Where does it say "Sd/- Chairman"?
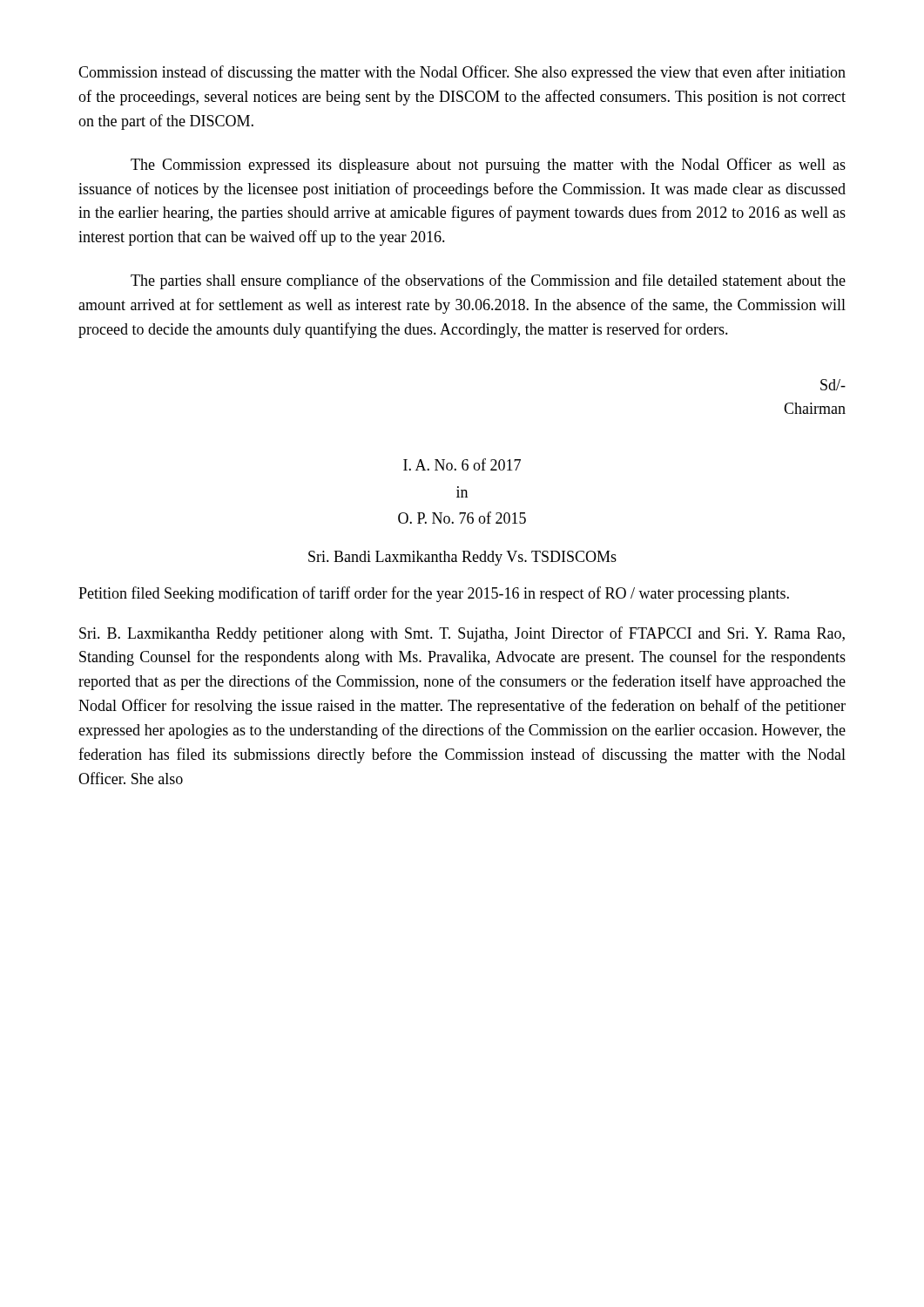The height and width of the screenshot is (1307, 924). click(x=815, y=397)
